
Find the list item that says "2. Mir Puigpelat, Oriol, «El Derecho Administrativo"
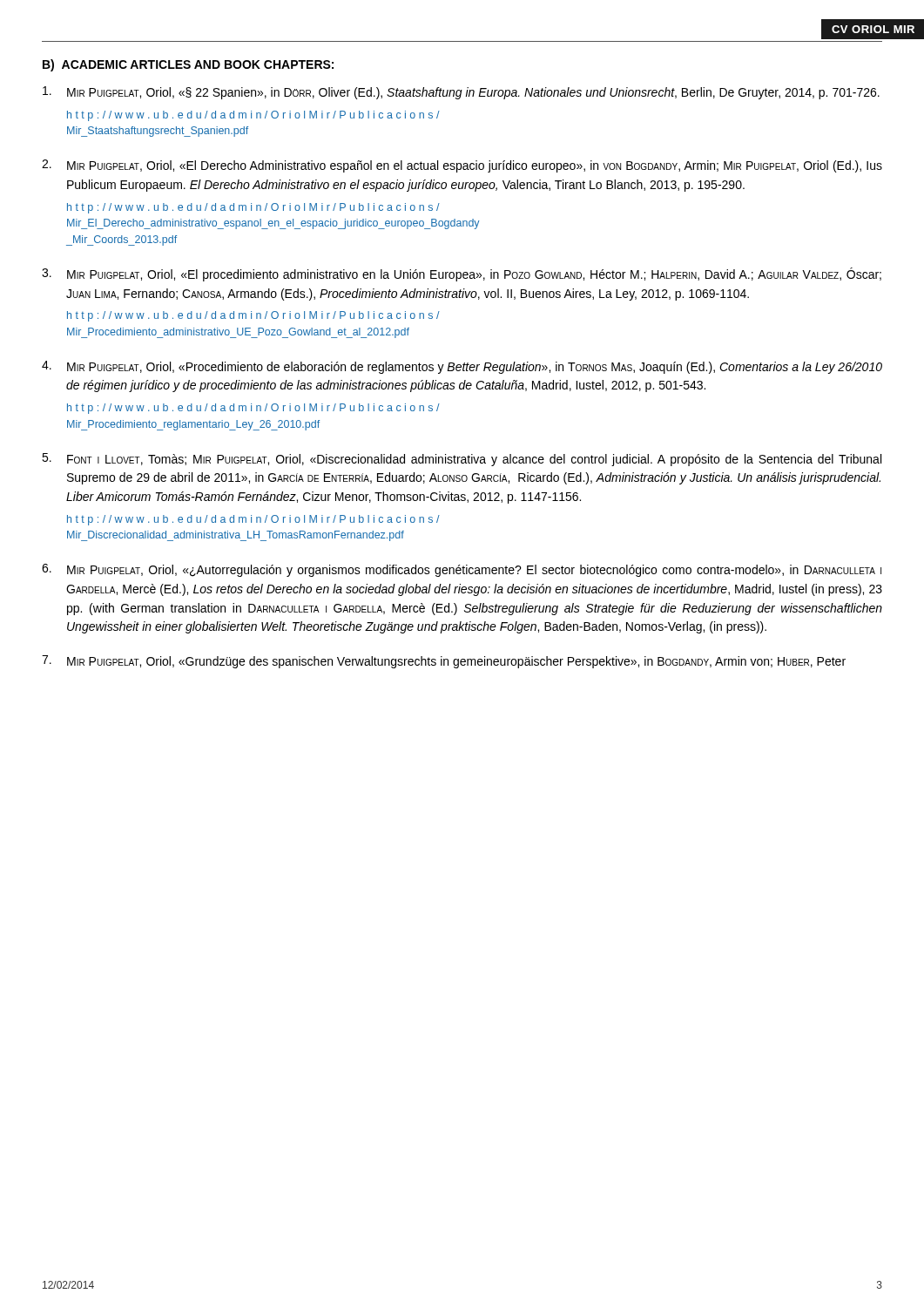click(x=462, y=166)
